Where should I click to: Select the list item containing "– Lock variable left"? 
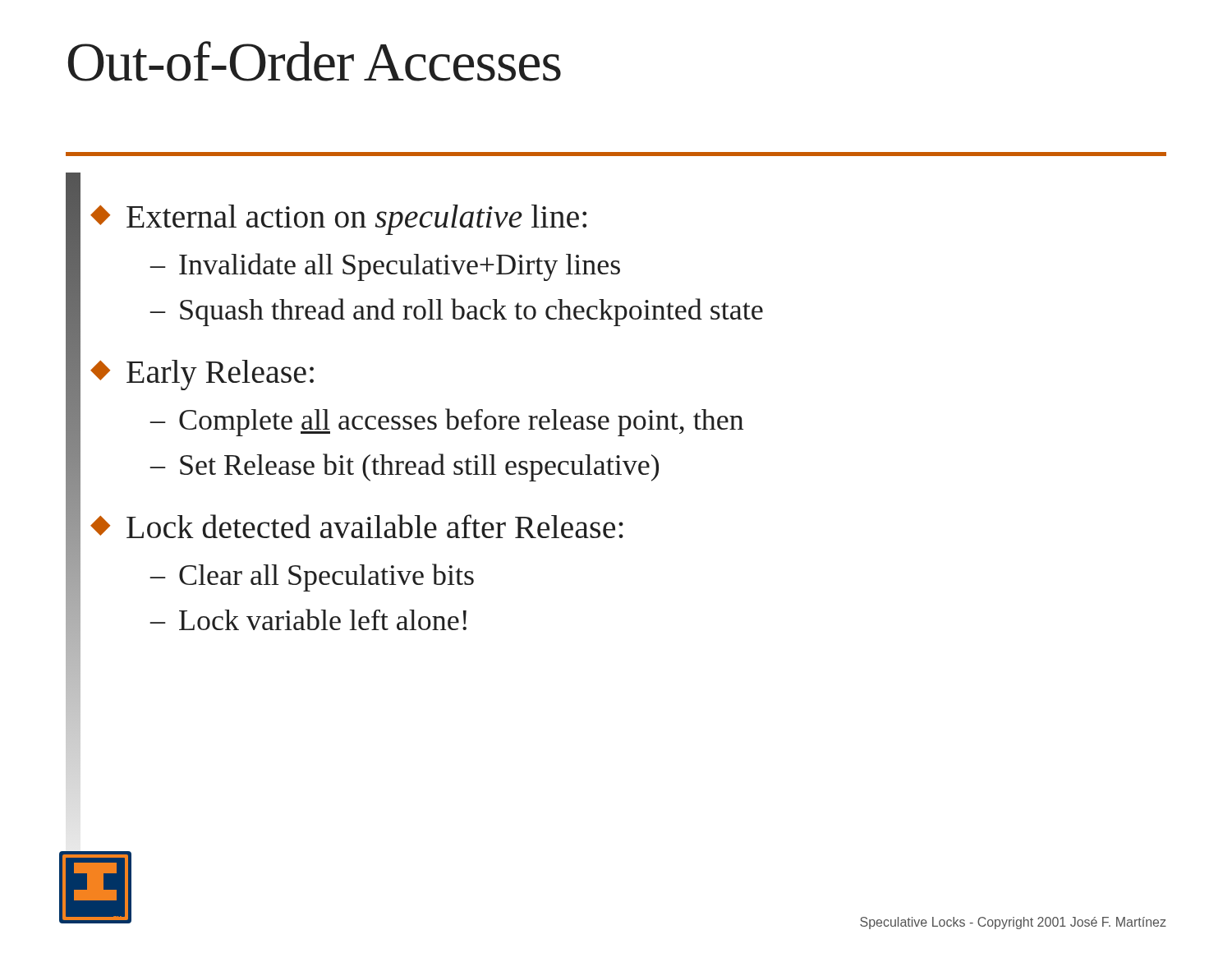click(x=310, y=620)
